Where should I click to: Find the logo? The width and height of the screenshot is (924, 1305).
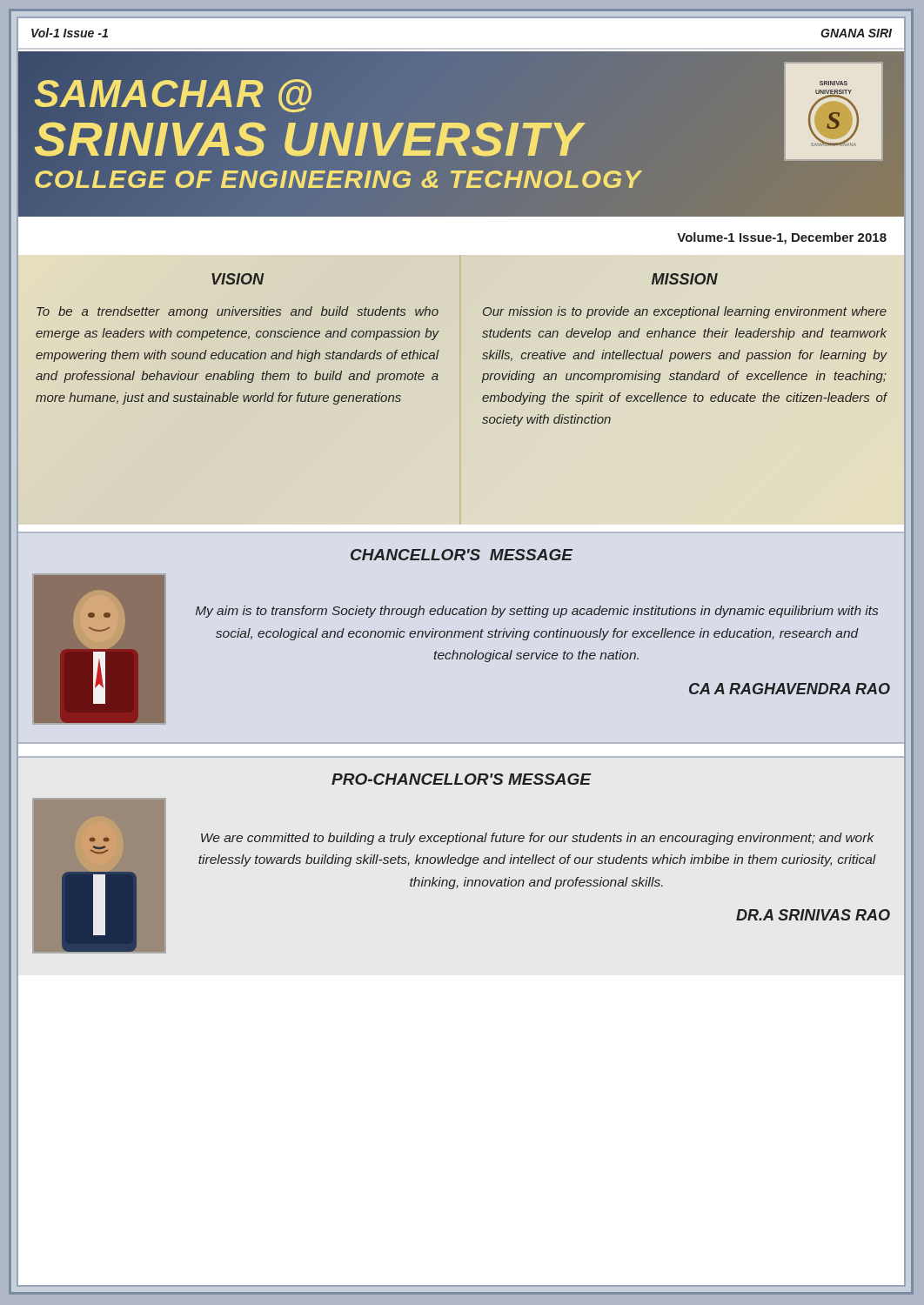click(x=833, y=111)
